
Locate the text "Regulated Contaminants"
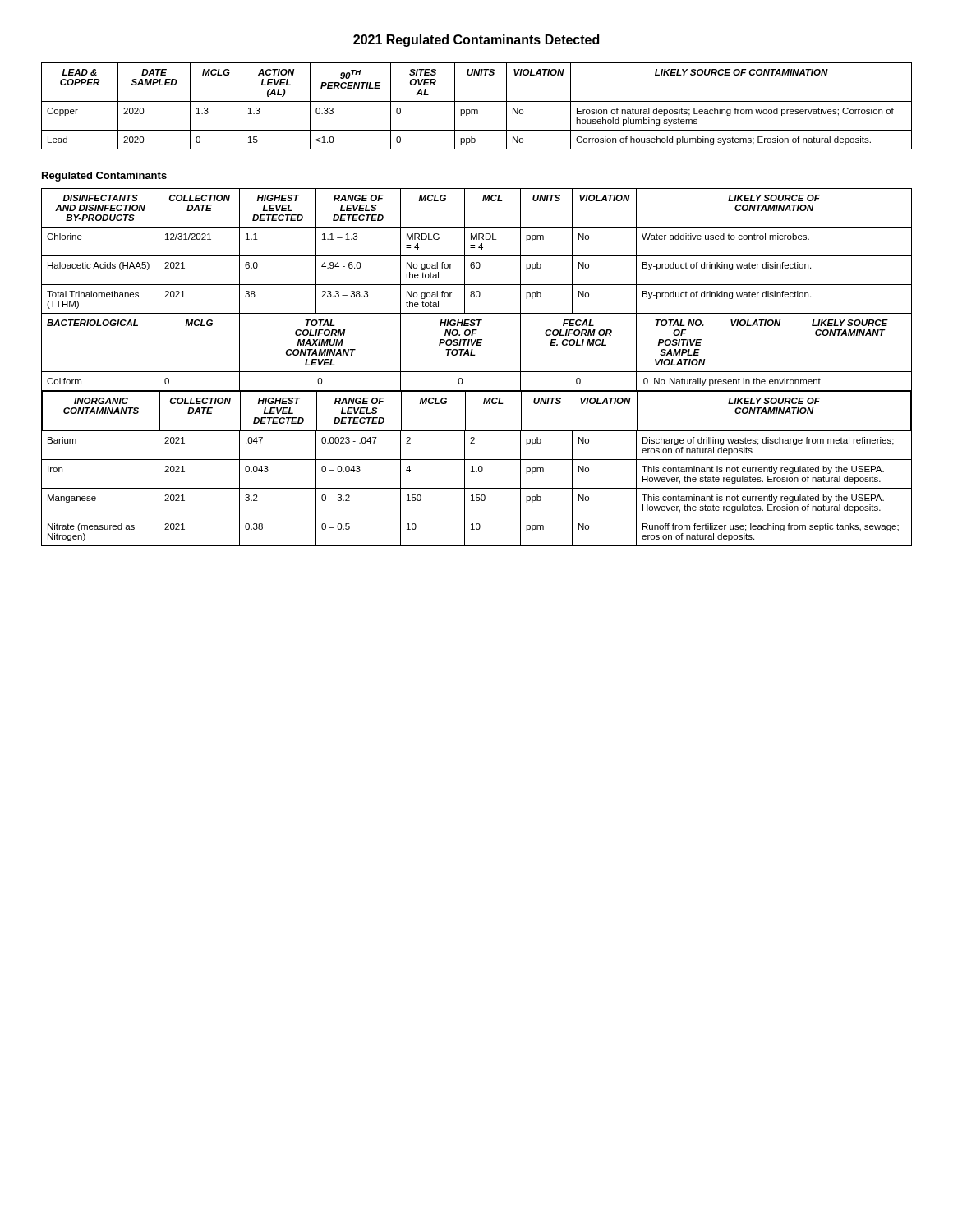pos(104,175)
